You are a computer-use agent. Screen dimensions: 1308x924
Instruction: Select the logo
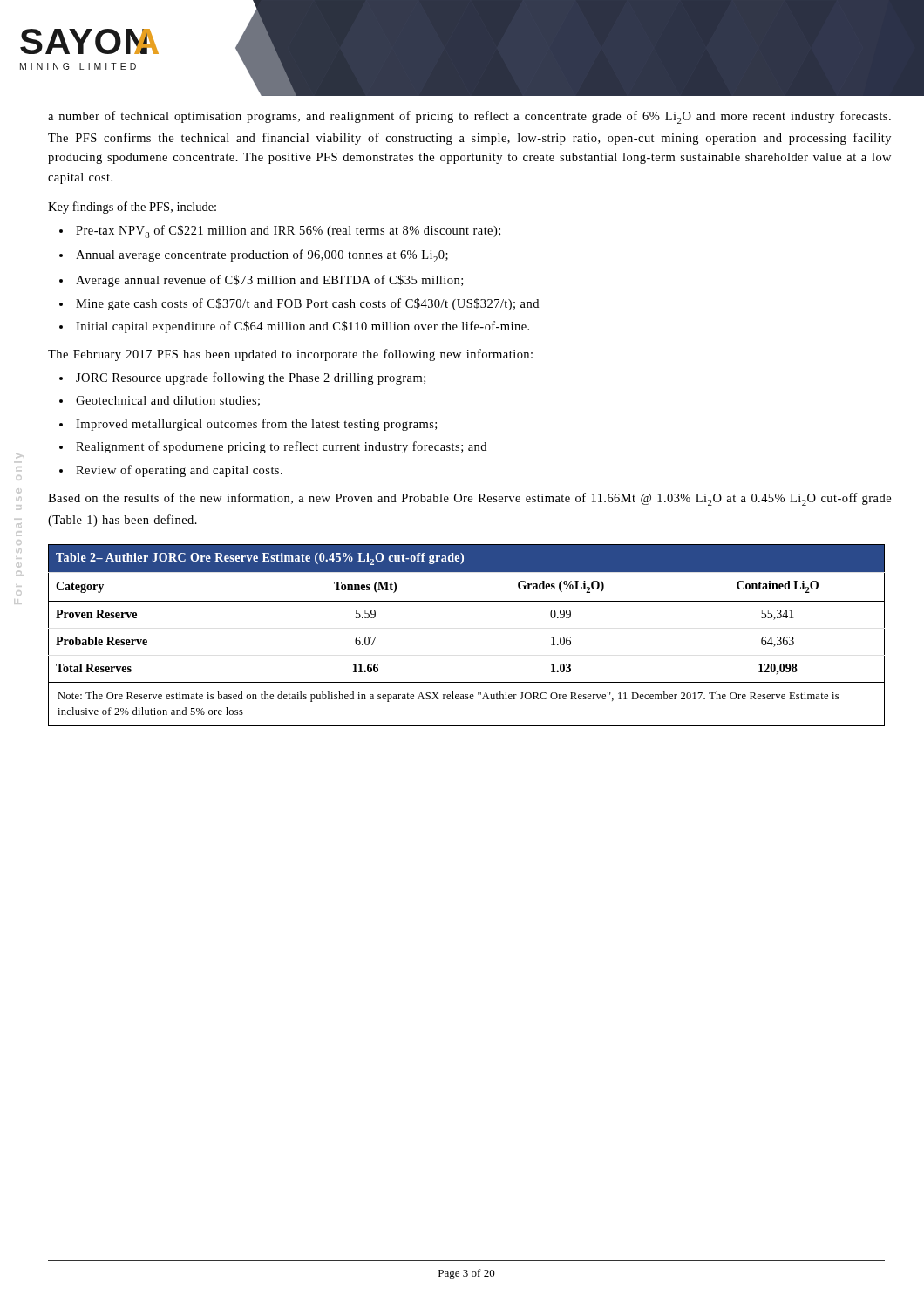(462, 48)
